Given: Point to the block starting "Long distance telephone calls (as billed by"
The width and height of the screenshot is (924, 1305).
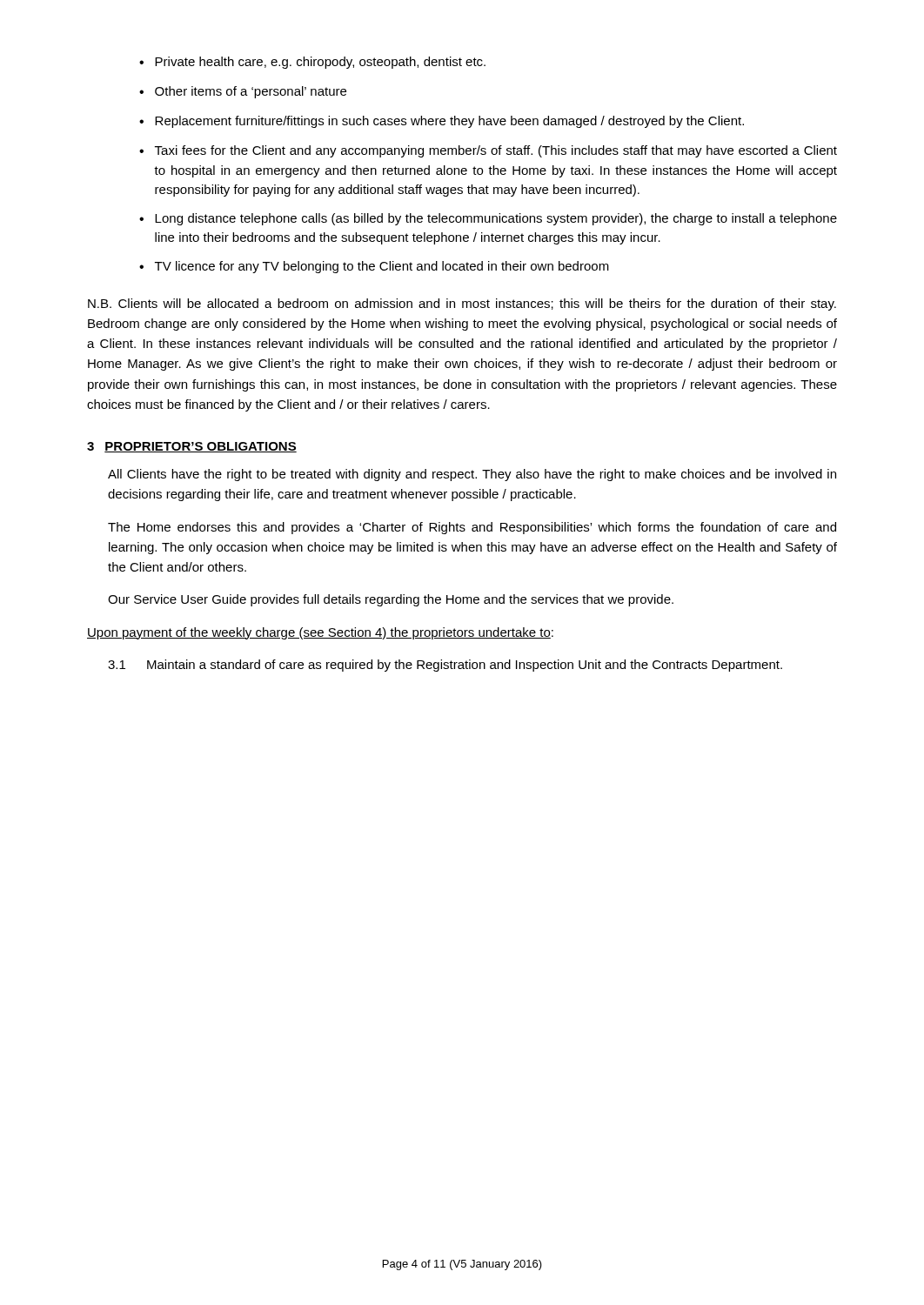Looking at the screenshot, I should (496, 228).
